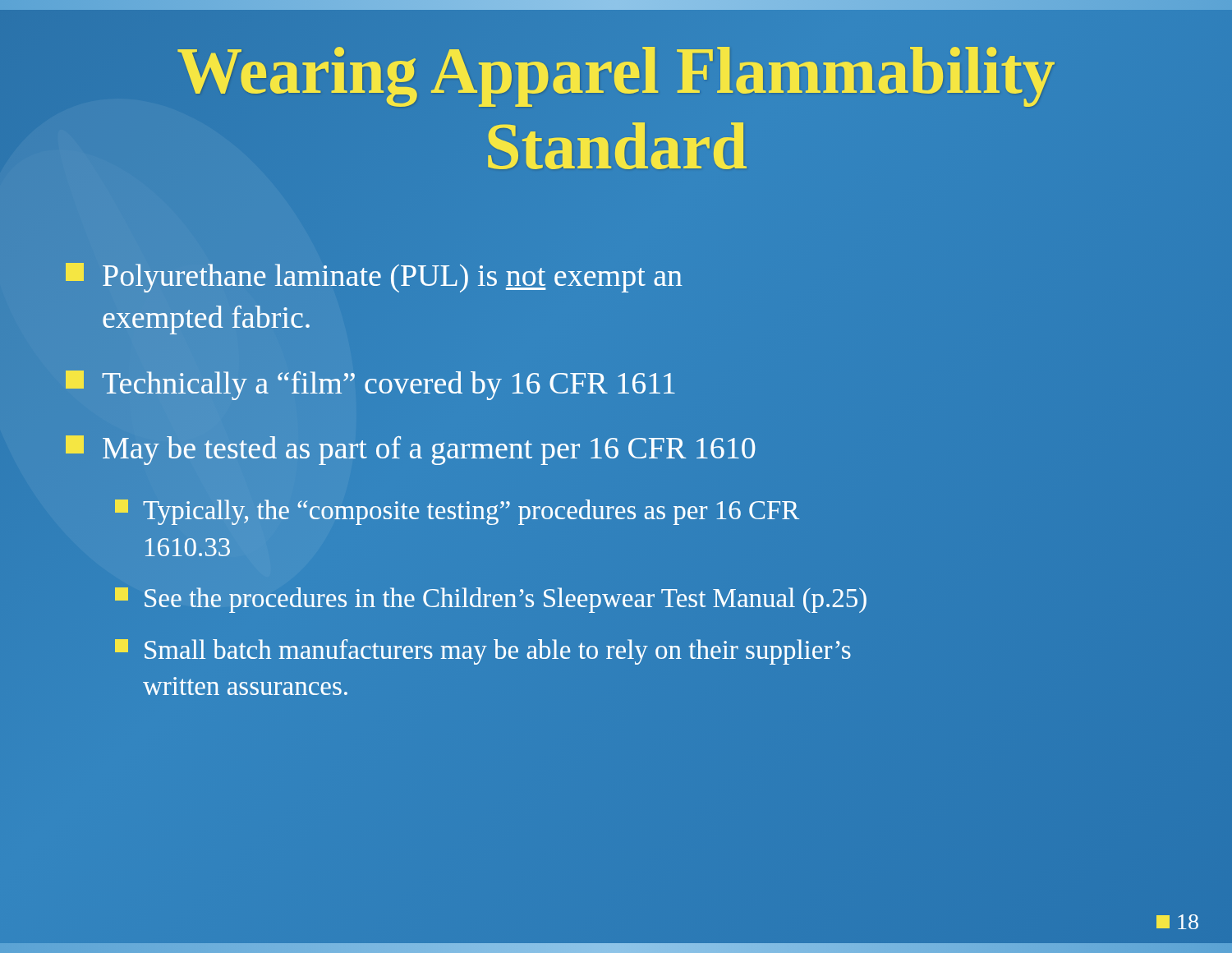Select the region starting "Small batch manufacturers may be able to rely"
1232x953 pixels.
point(483,668)
